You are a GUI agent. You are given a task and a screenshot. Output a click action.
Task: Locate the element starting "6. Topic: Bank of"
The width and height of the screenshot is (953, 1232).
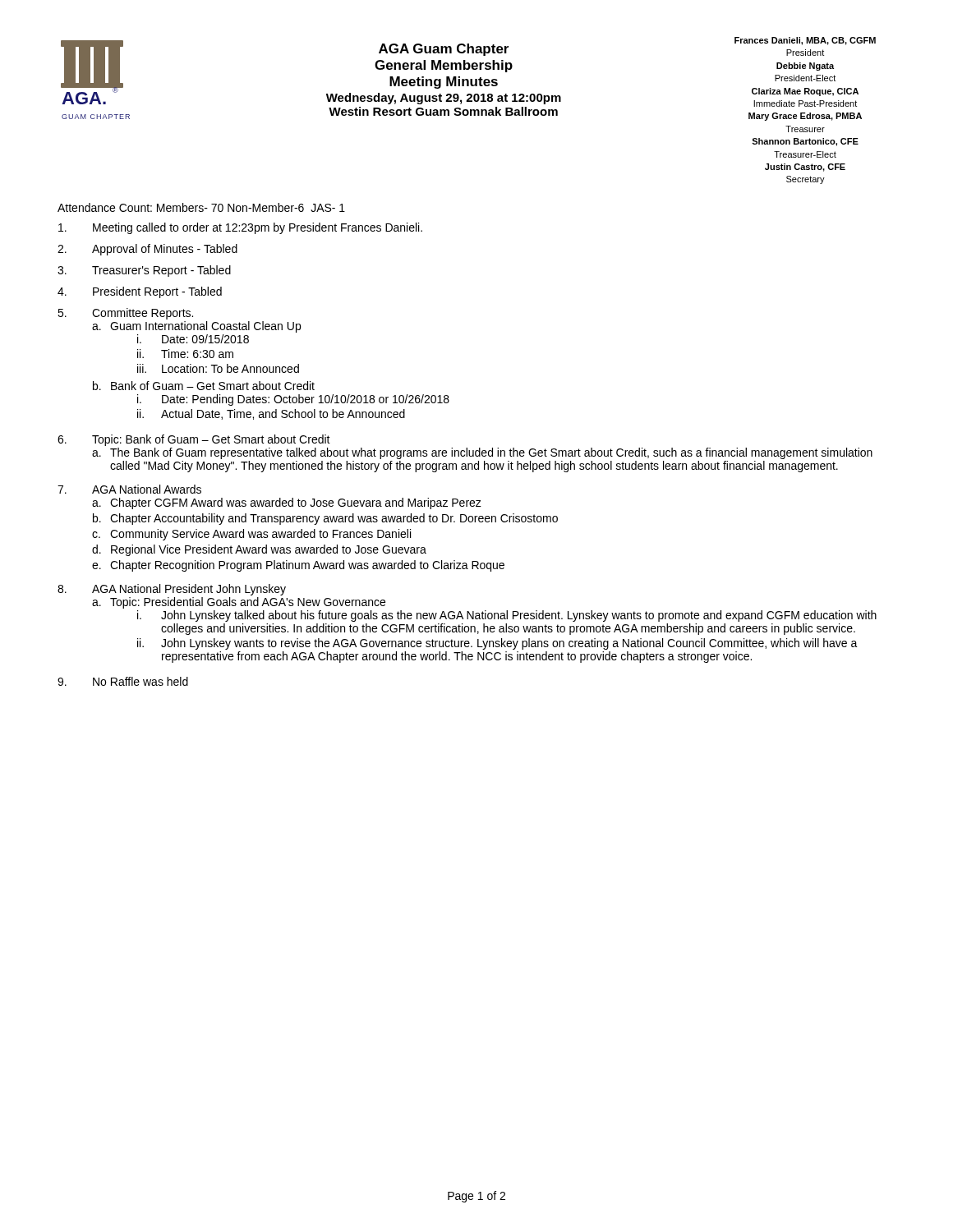pyautogui.click(x=476, y=453)
